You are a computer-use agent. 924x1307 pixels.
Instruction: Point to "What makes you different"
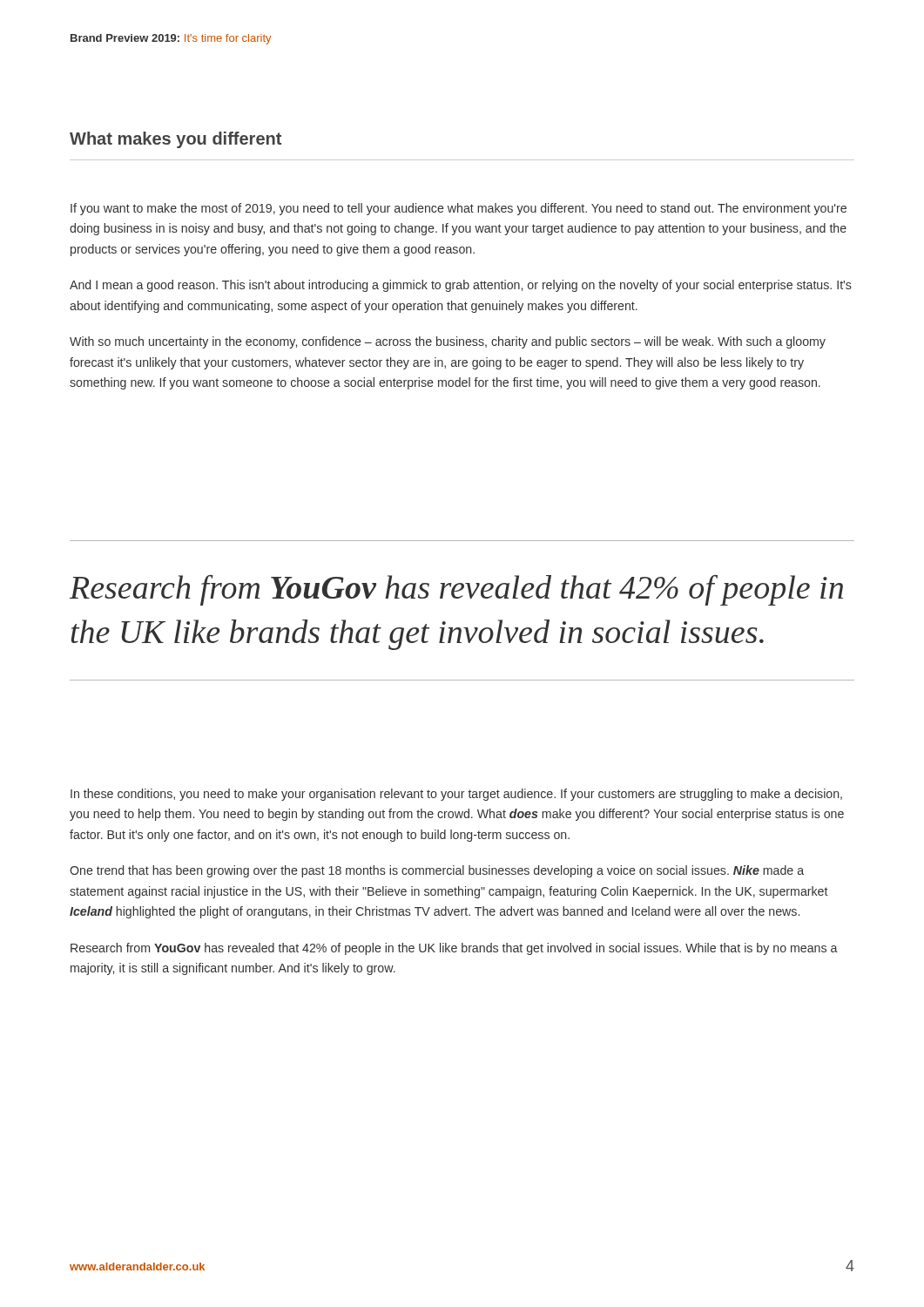point(175,140)
